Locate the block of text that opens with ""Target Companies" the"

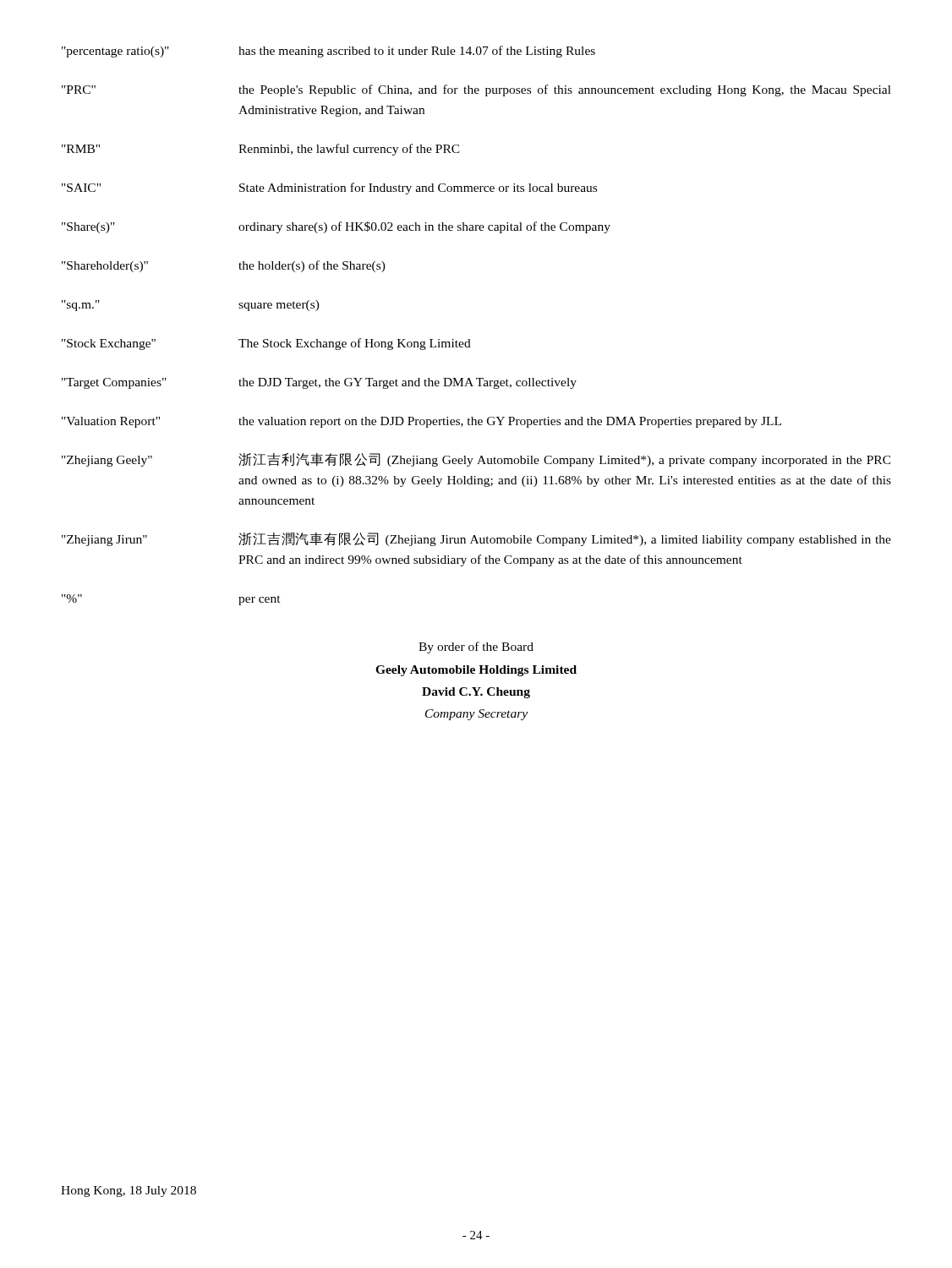pos(476,382)
